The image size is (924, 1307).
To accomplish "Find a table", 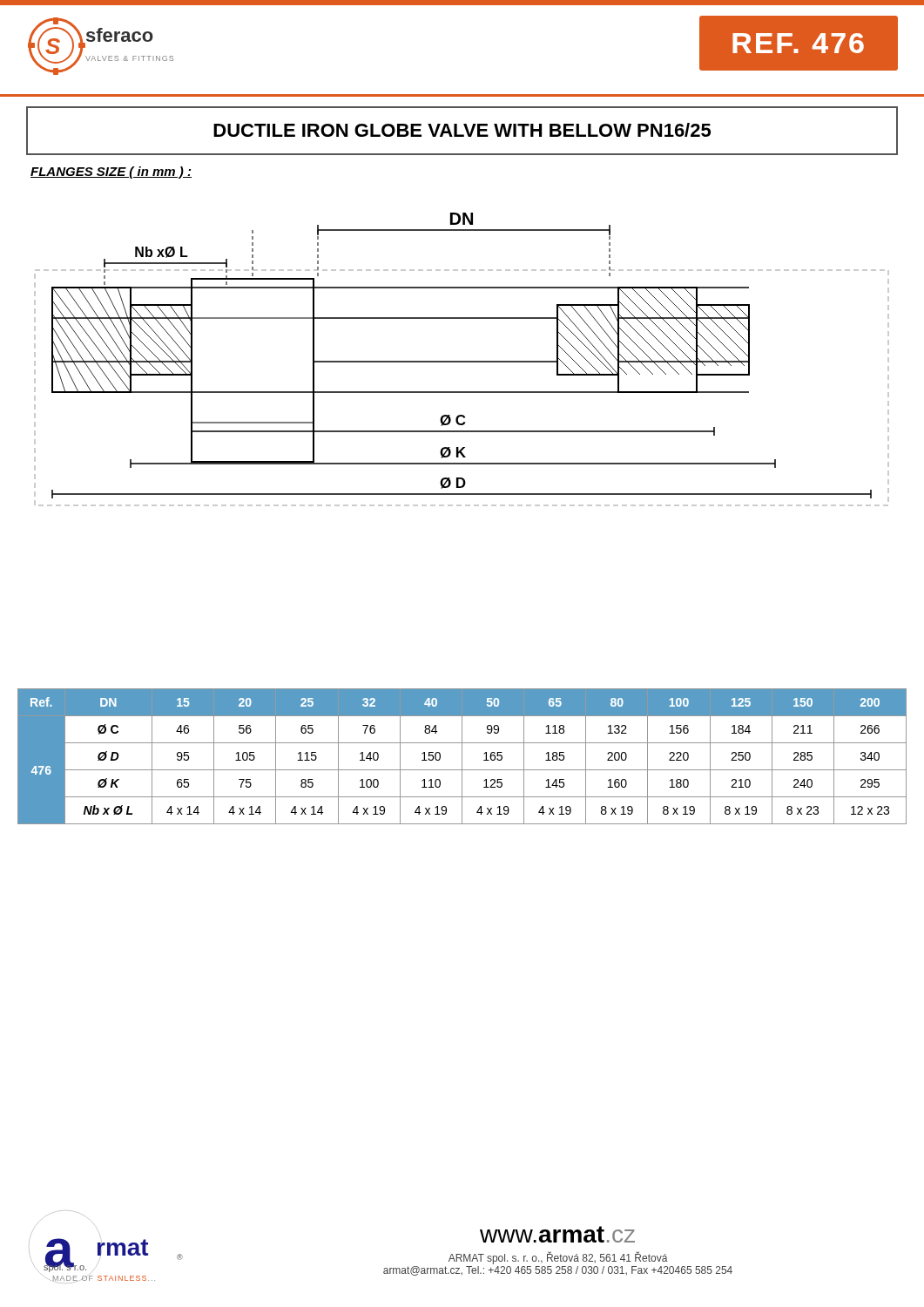I will (462, 756).
